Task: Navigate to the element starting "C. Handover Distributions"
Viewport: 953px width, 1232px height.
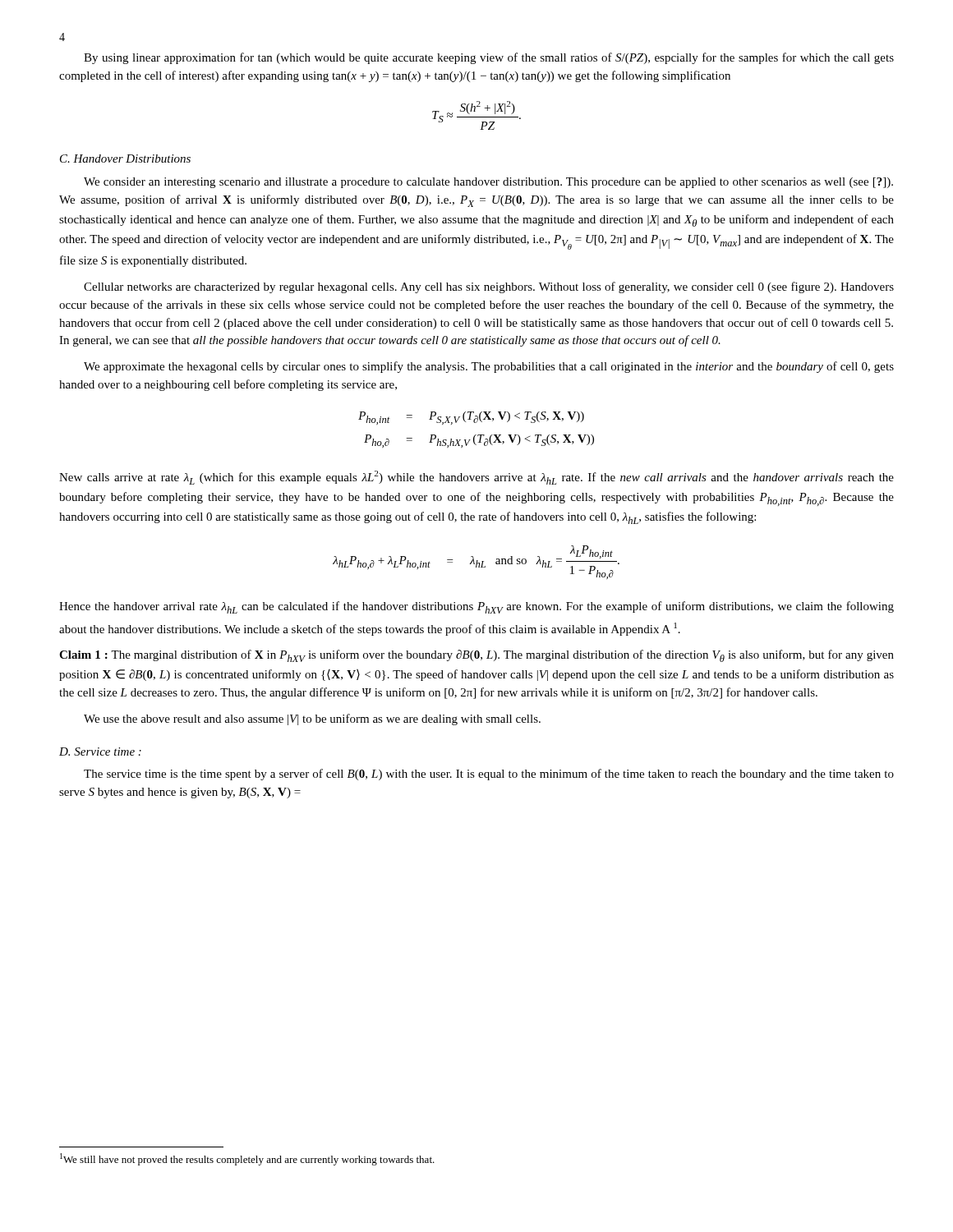Action: point(125,158)
